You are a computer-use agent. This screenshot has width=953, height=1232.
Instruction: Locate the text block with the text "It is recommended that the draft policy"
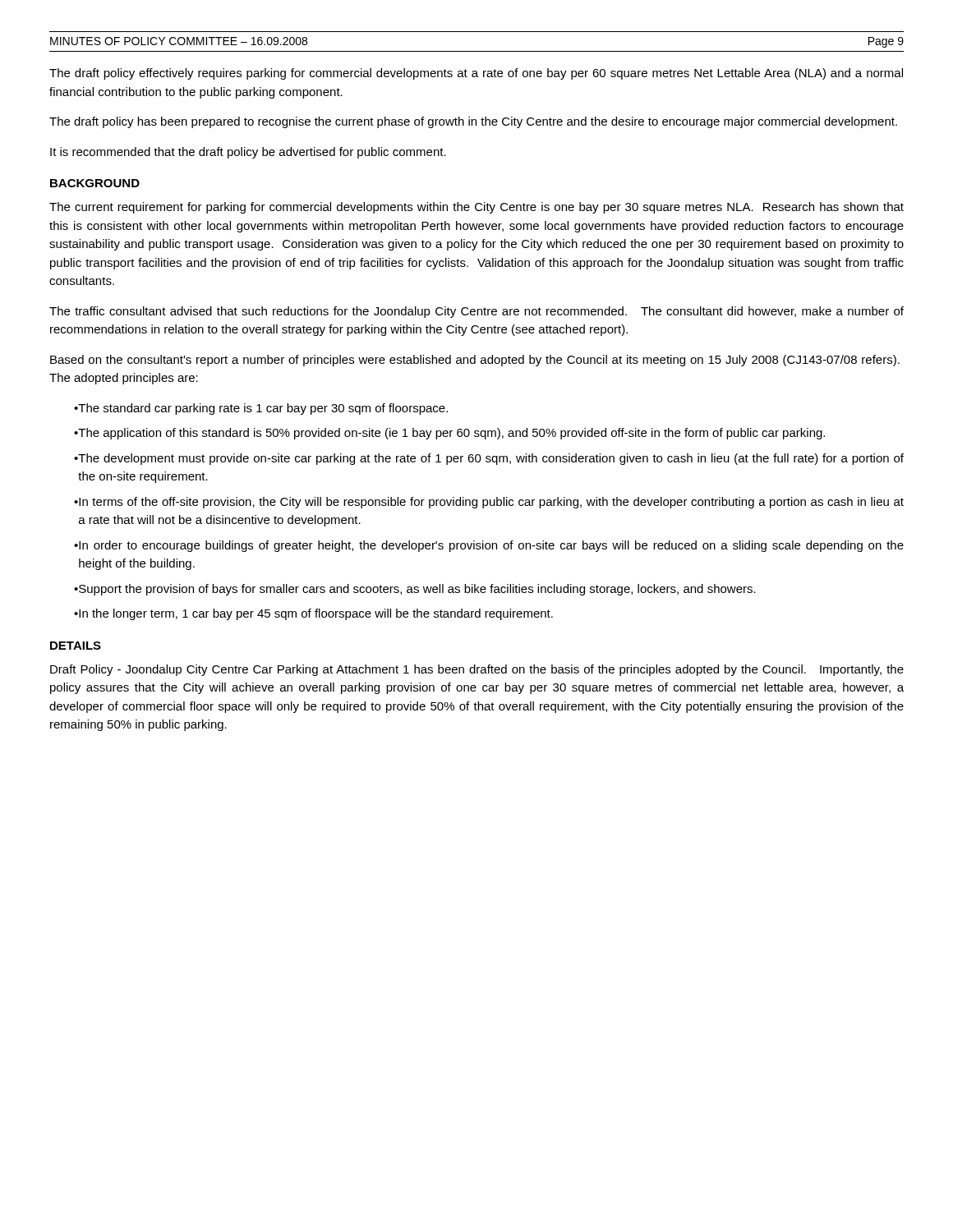[x=248, y=153]
